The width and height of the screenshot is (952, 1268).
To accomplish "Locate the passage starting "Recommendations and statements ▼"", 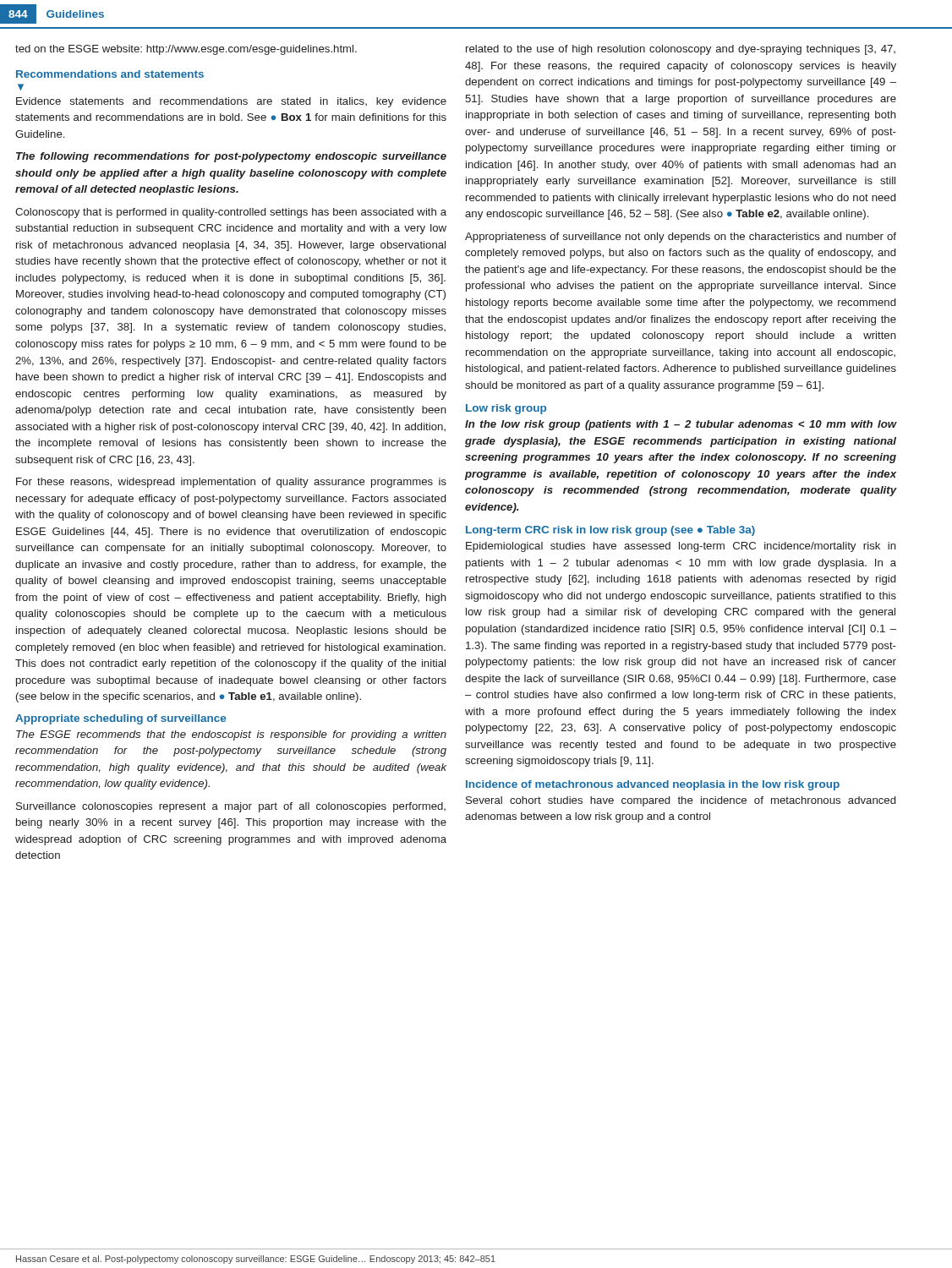I will tap(110, 80).
